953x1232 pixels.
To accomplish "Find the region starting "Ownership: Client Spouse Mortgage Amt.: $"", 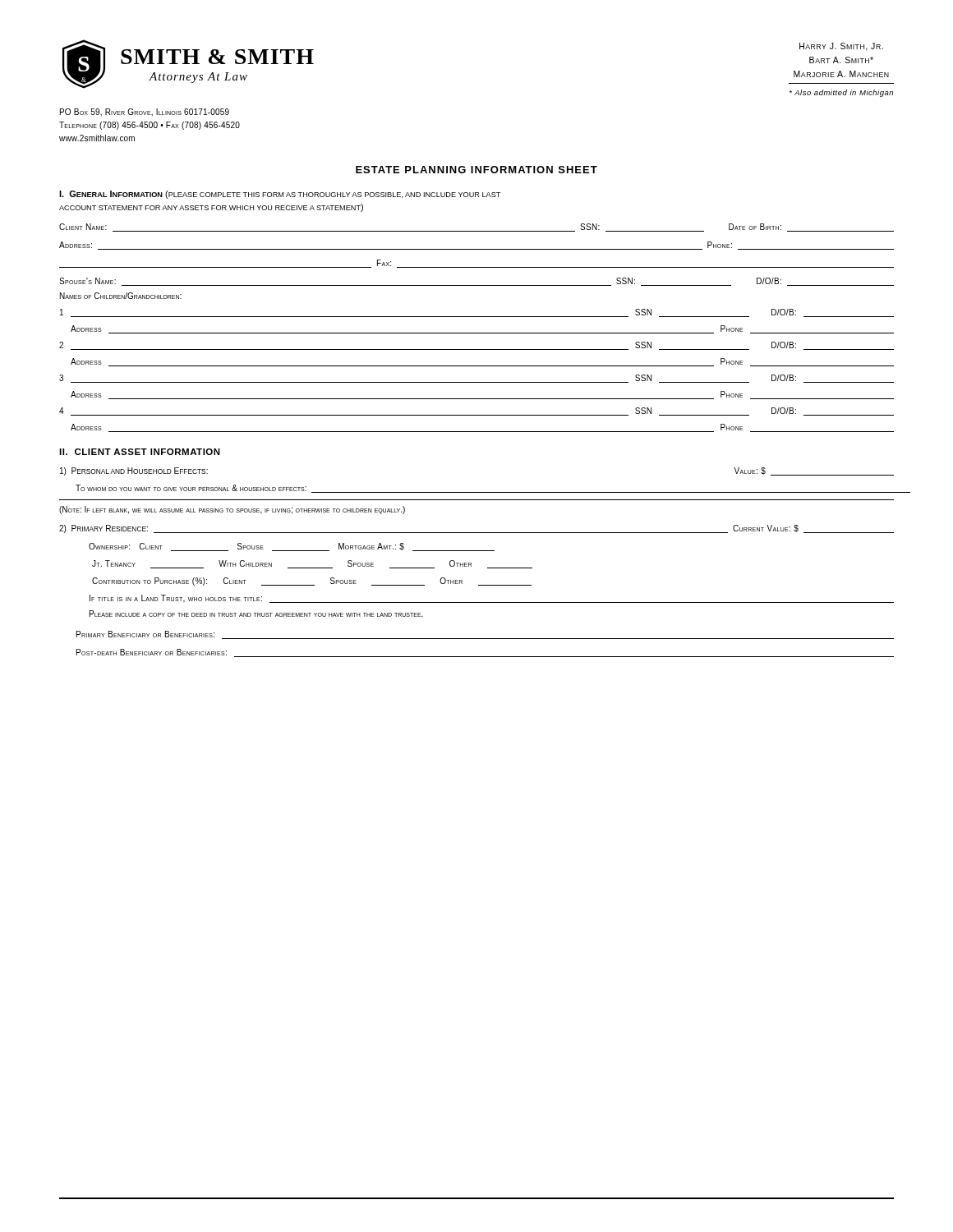I will pyautogui.click(x=292, y=545).
